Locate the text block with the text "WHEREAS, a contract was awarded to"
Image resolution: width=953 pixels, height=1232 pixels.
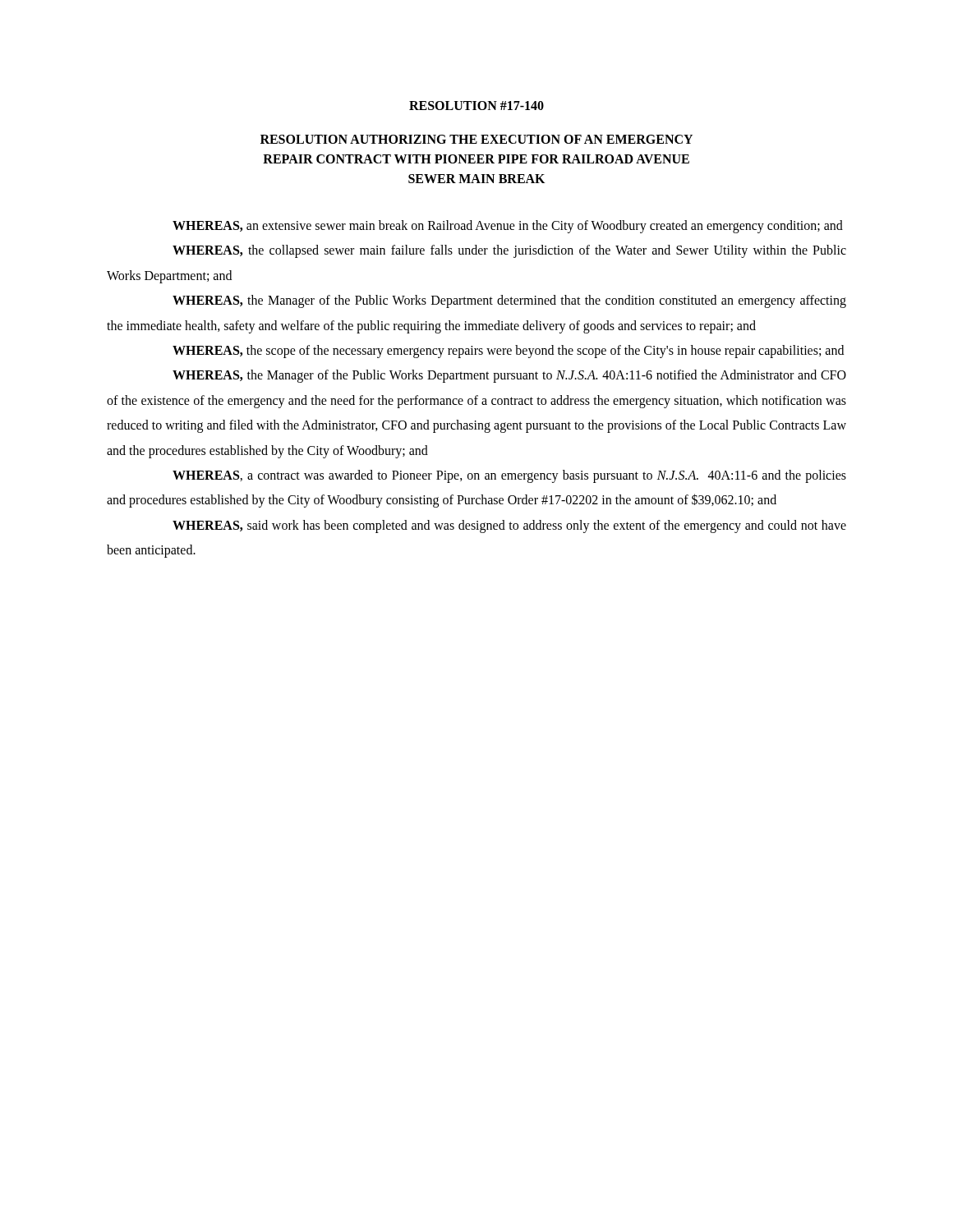[x=476, y=488]
